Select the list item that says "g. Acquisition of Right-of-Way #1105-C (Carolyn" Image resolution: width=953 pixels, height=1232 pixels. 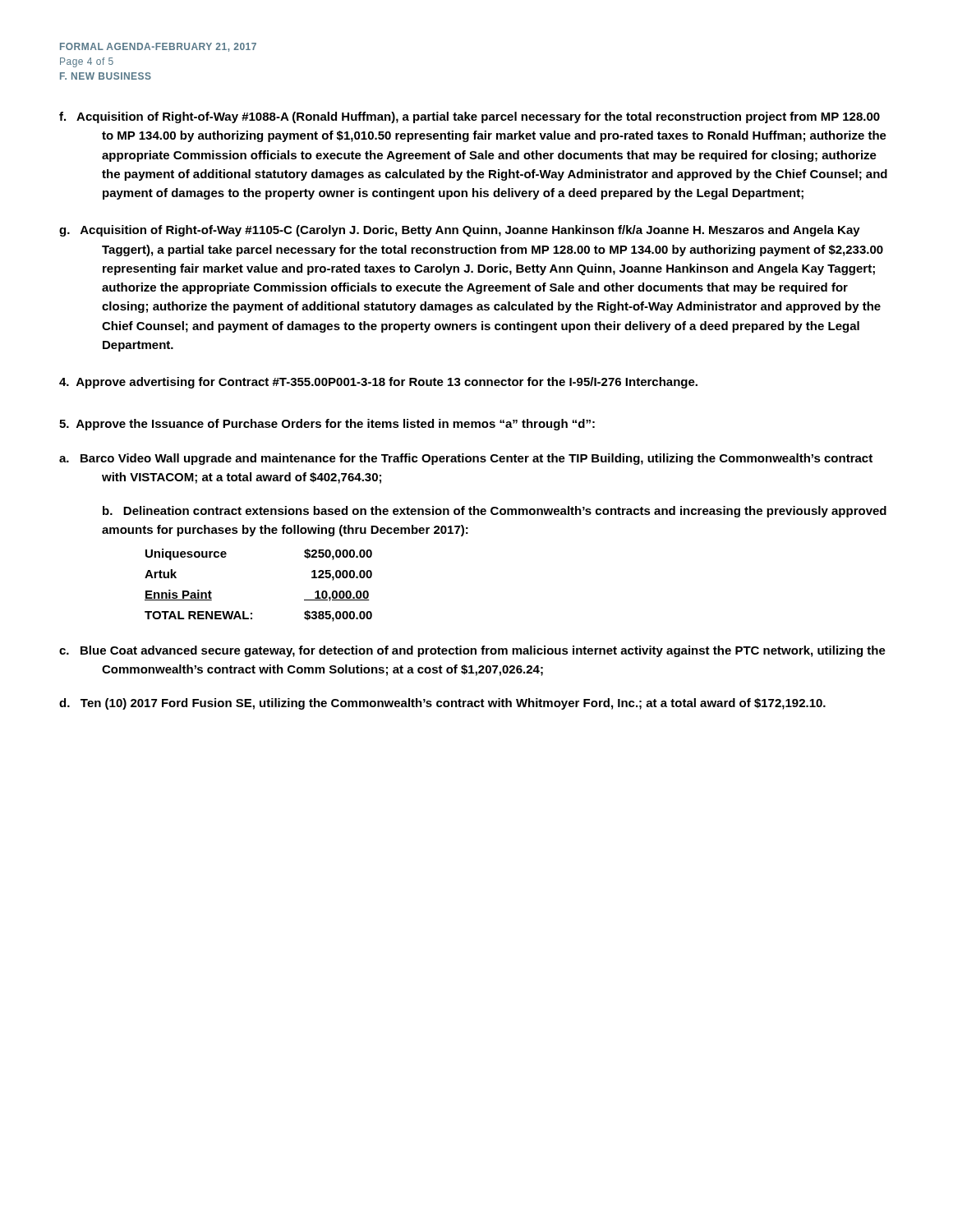point(471,287)
